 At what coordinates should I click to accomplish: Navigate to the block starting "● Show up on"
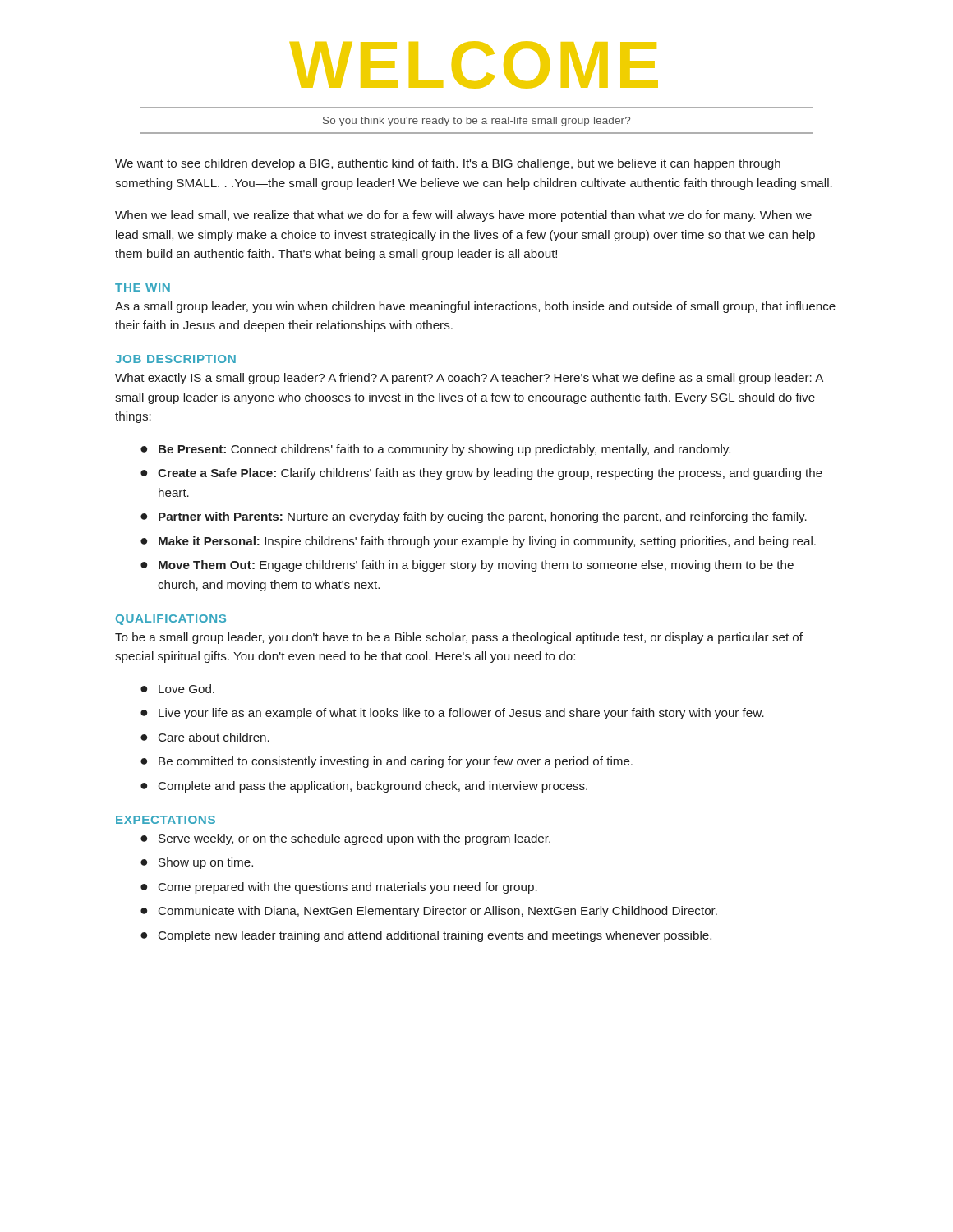[x=197, y=863]
